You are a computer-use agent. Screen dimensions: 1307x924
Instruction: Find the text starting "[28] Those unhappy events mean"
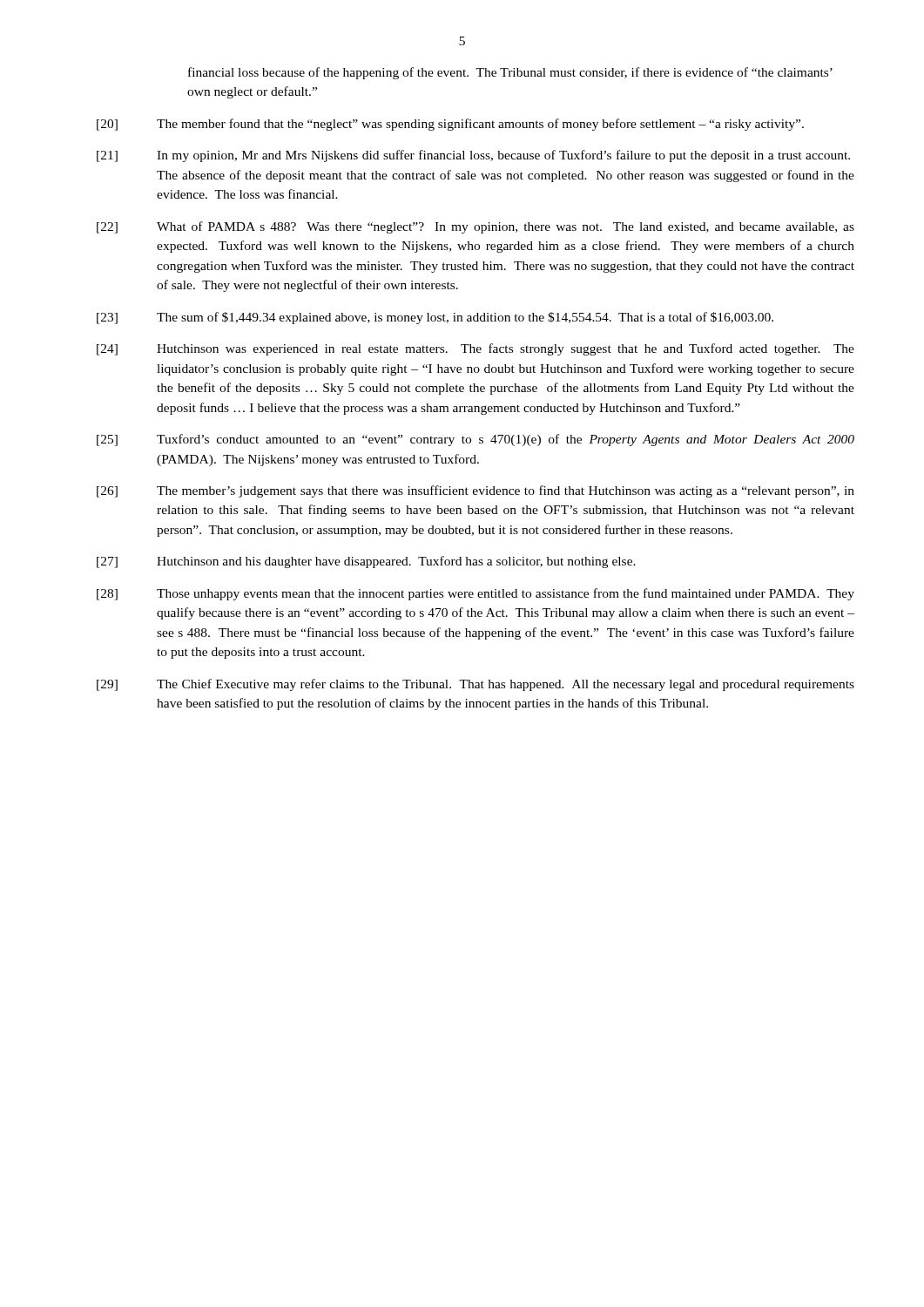[x=475, y=623]
